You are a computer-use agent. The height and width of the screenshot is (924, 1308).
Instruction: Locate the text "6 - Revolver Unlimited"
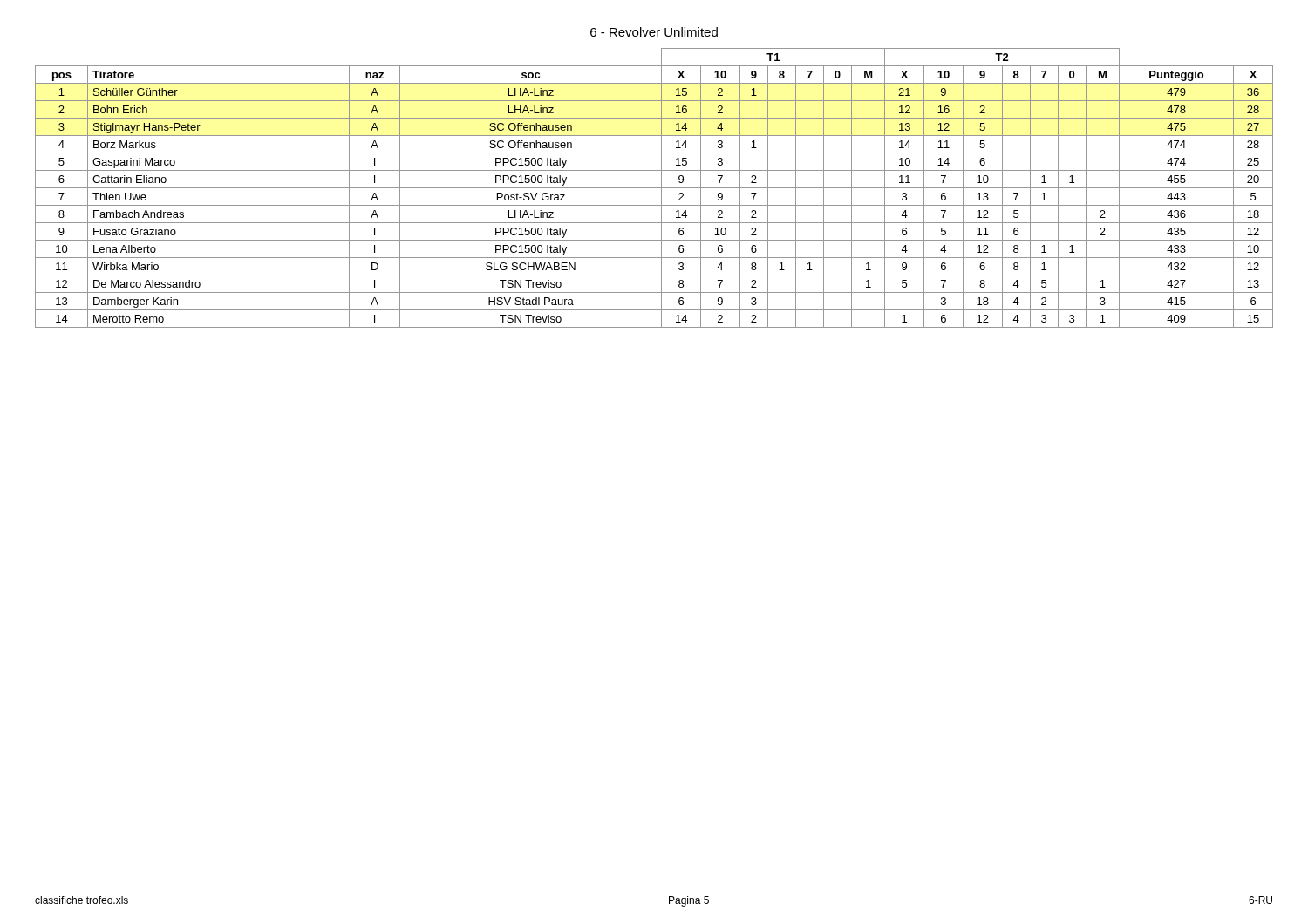(x=654, y=32)
